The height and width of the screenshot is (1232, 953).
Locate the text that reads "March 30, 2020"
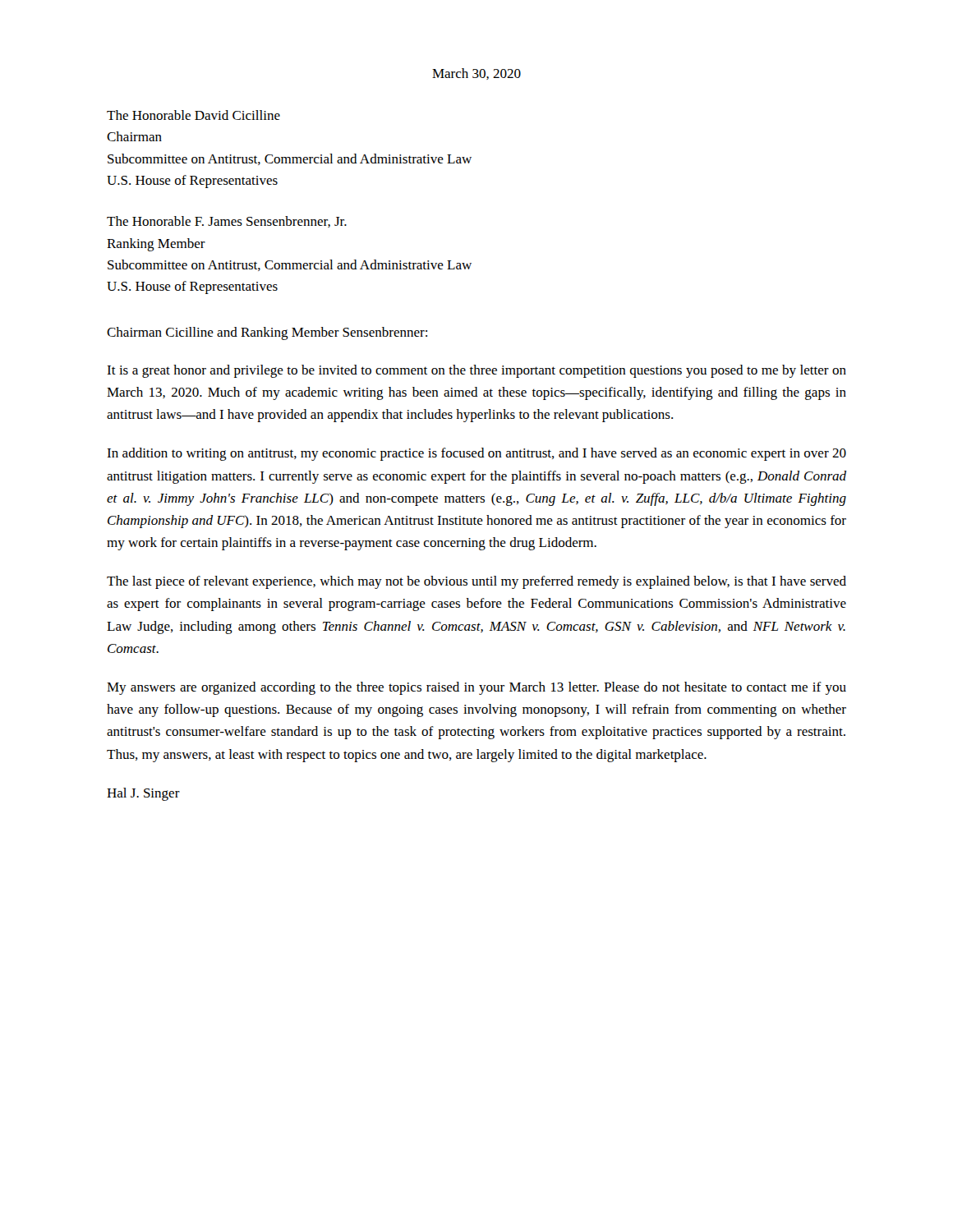pos(476,73)
